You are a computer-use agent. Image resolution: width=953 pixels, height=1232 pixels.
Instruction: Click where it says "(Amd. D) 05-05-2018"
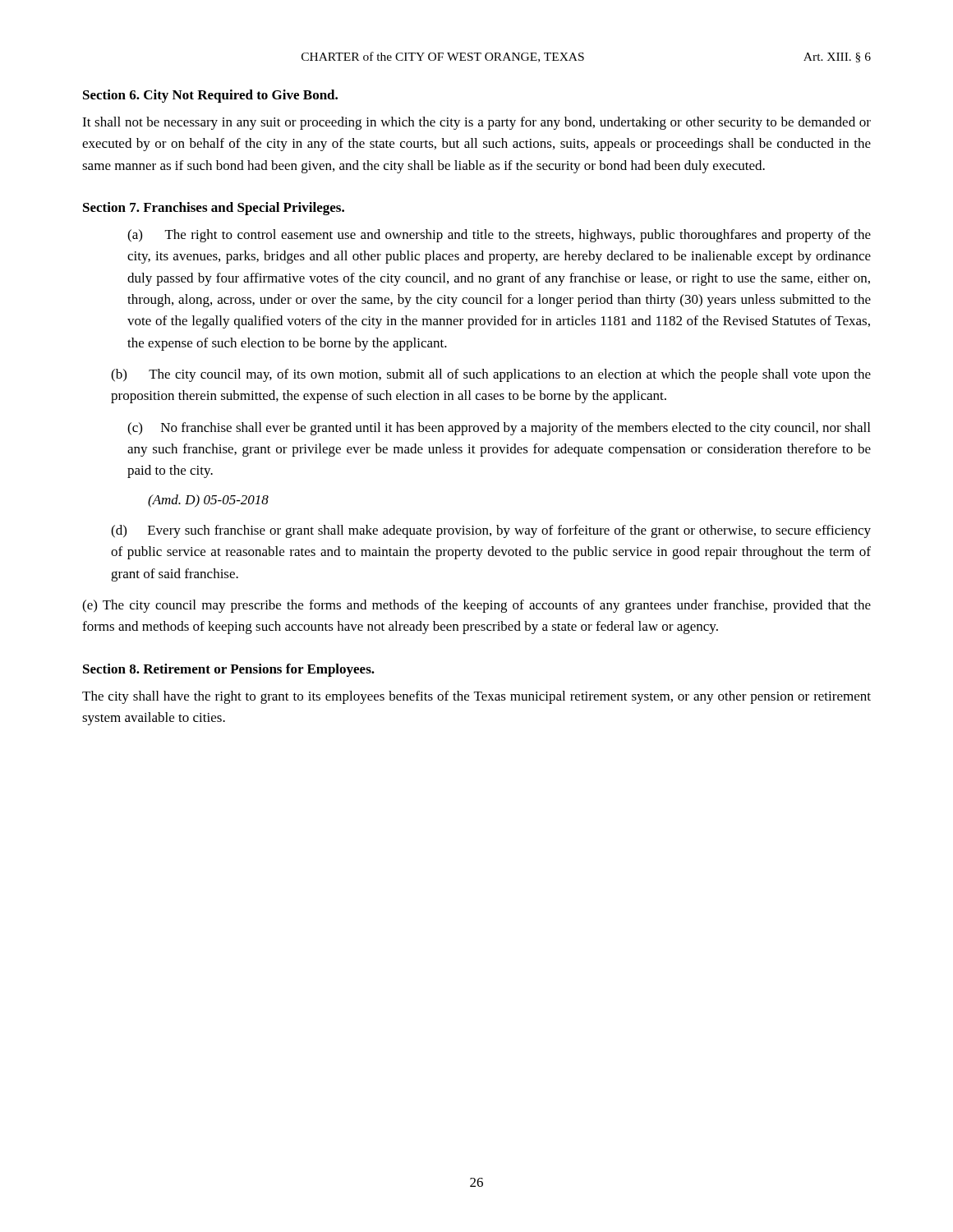[x=208, y=500]
